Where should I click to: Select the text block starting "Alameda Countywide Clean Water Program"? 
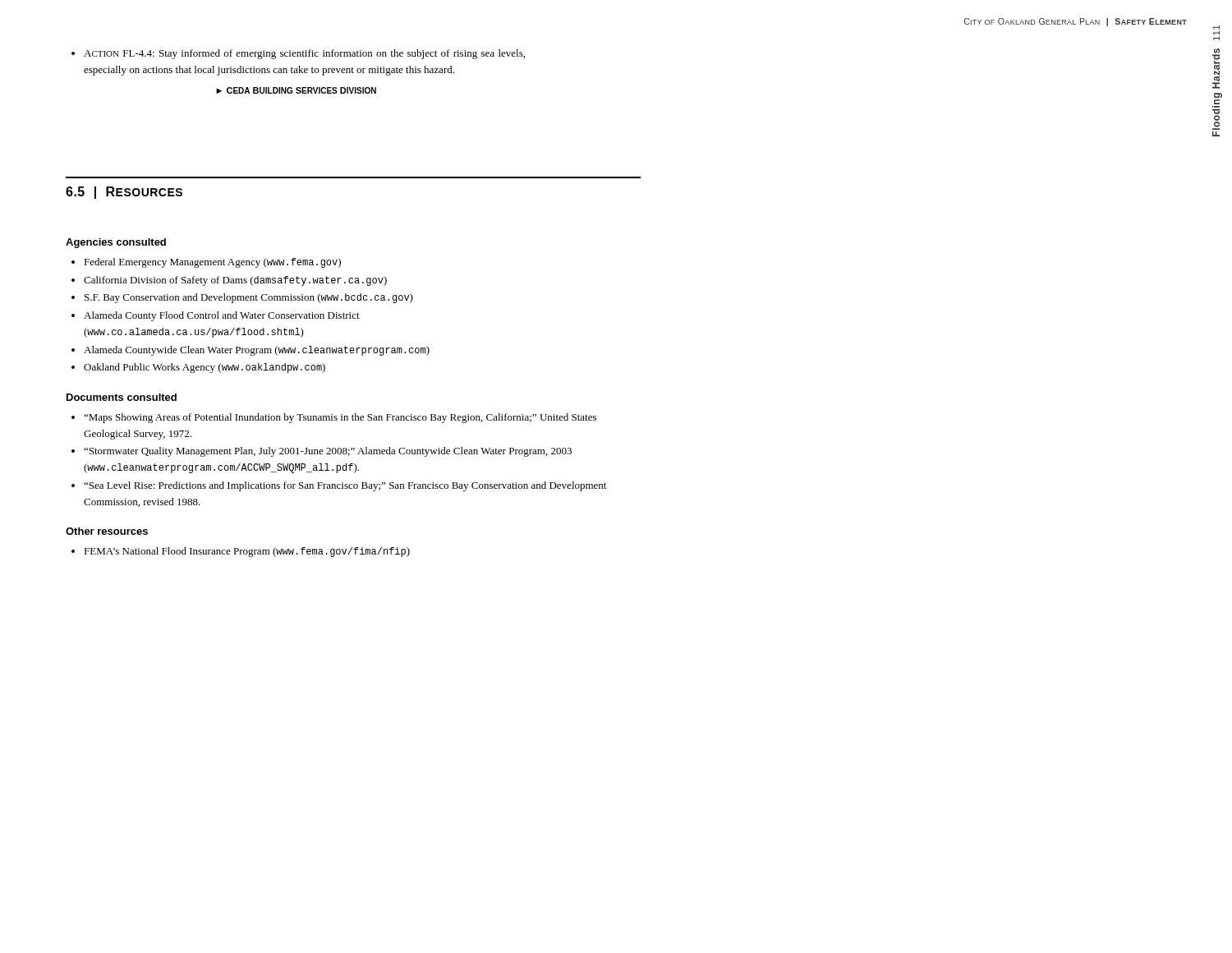257,350
